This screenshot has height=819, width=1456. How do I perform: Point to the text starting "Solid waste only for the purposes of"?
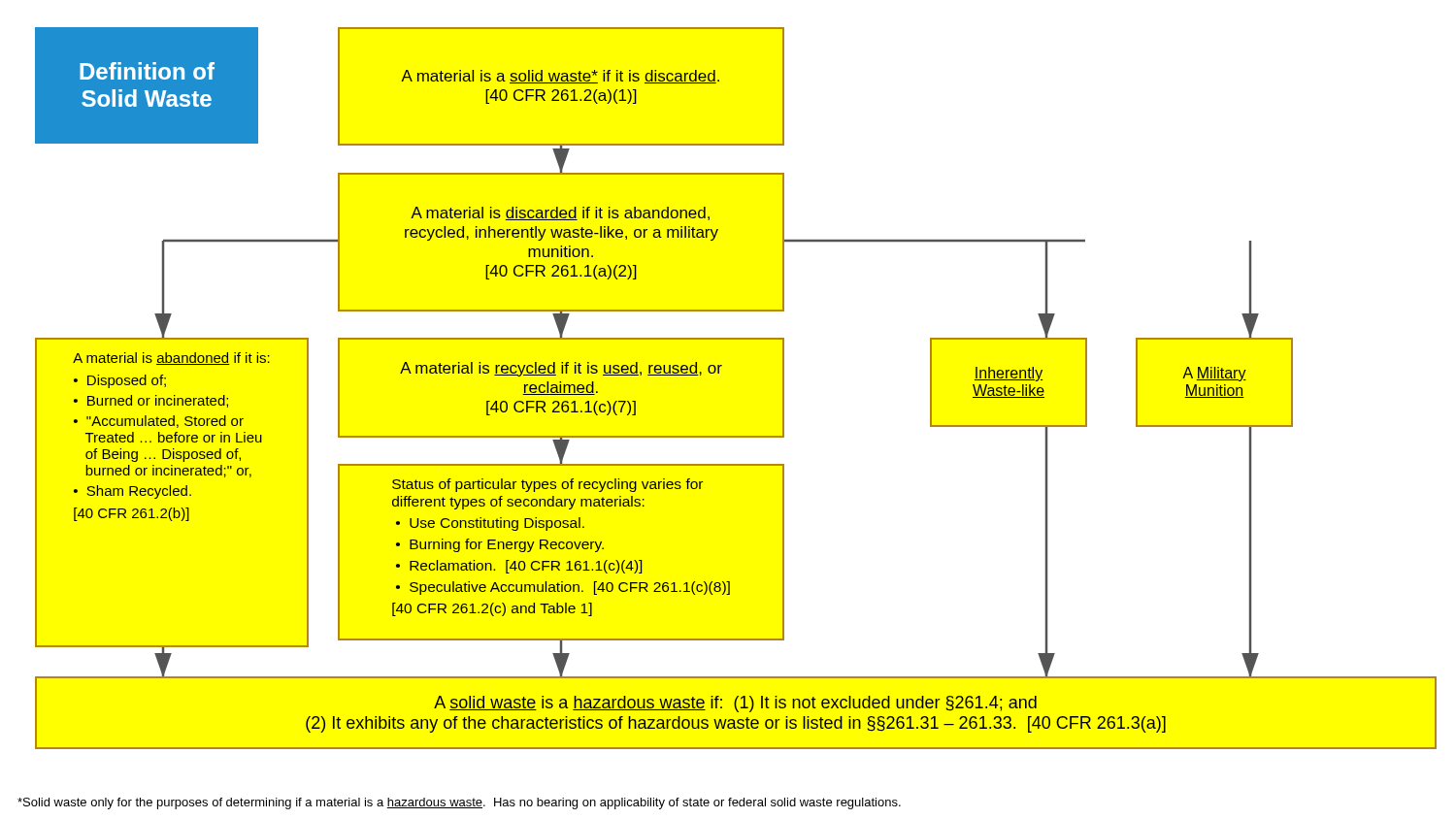tap(459, 802)
